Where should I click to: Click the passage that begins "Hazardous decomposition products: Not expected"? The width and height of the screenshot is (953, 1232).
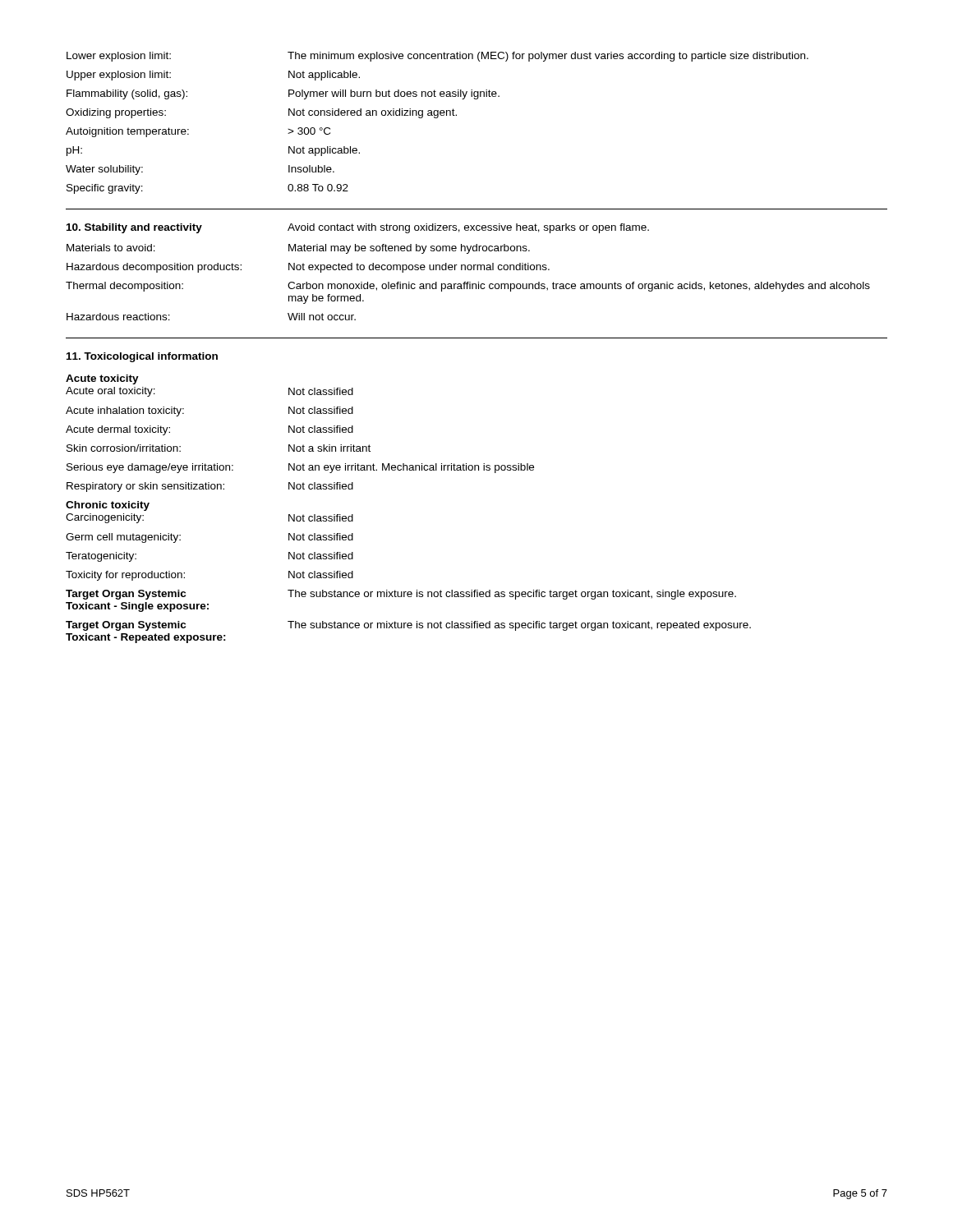click(x=476, y=266)
